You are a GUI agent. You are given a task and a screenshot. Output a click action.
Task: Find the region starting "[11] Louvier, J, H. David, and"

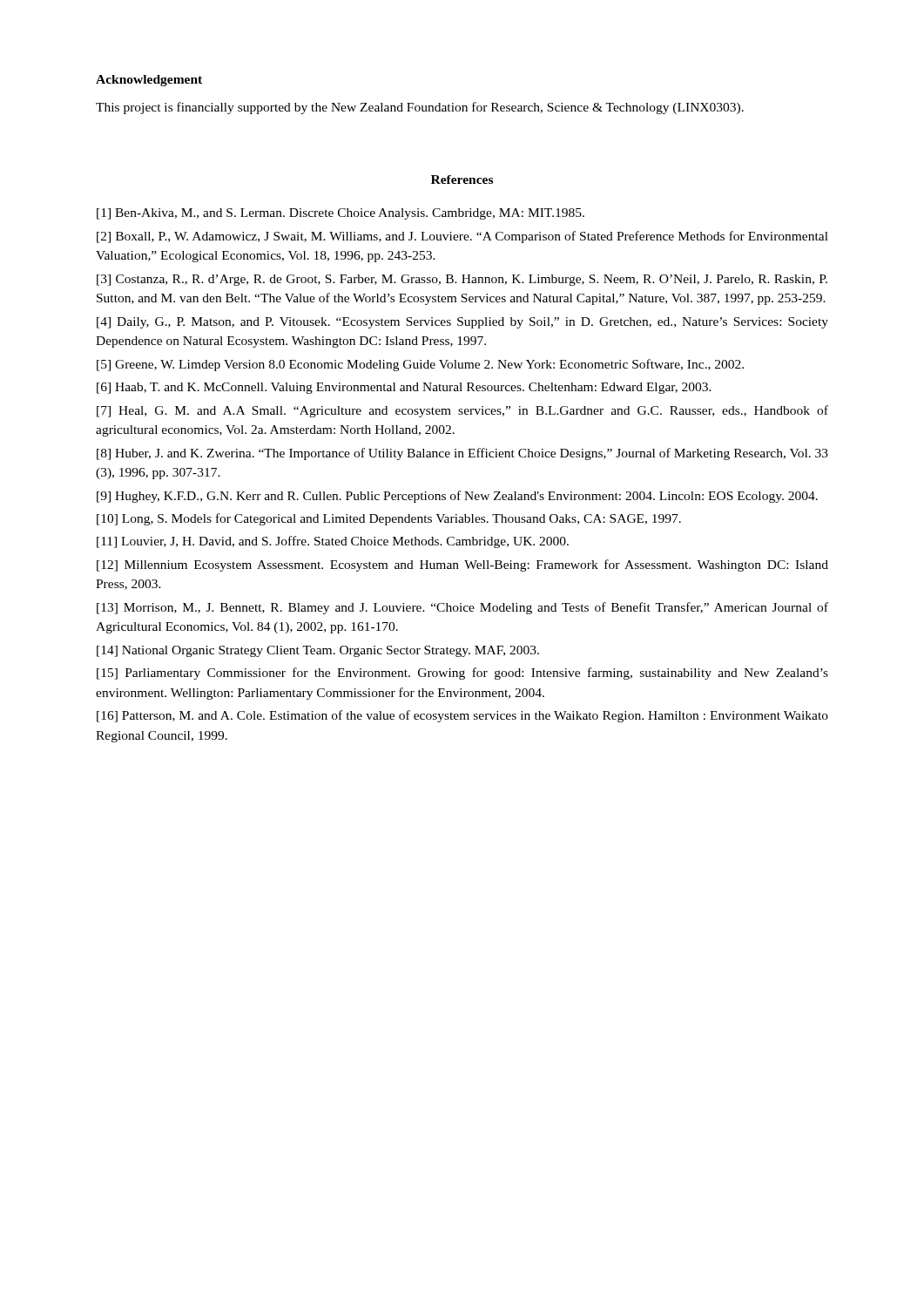pyautogui.click(x=333, y=541)
